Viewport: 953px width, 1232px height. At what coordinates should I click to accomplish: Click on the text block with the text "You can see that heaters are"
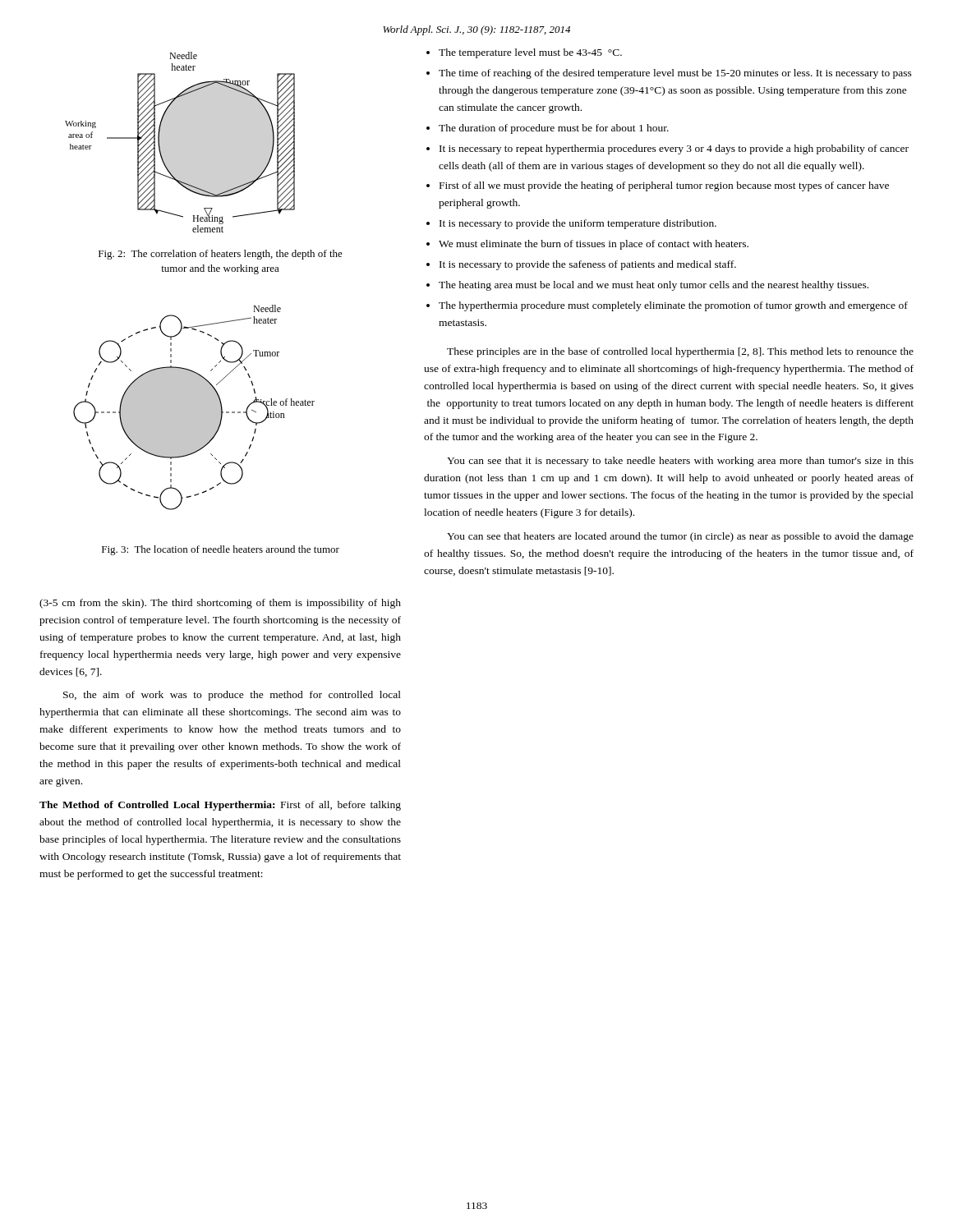(669, 554)
